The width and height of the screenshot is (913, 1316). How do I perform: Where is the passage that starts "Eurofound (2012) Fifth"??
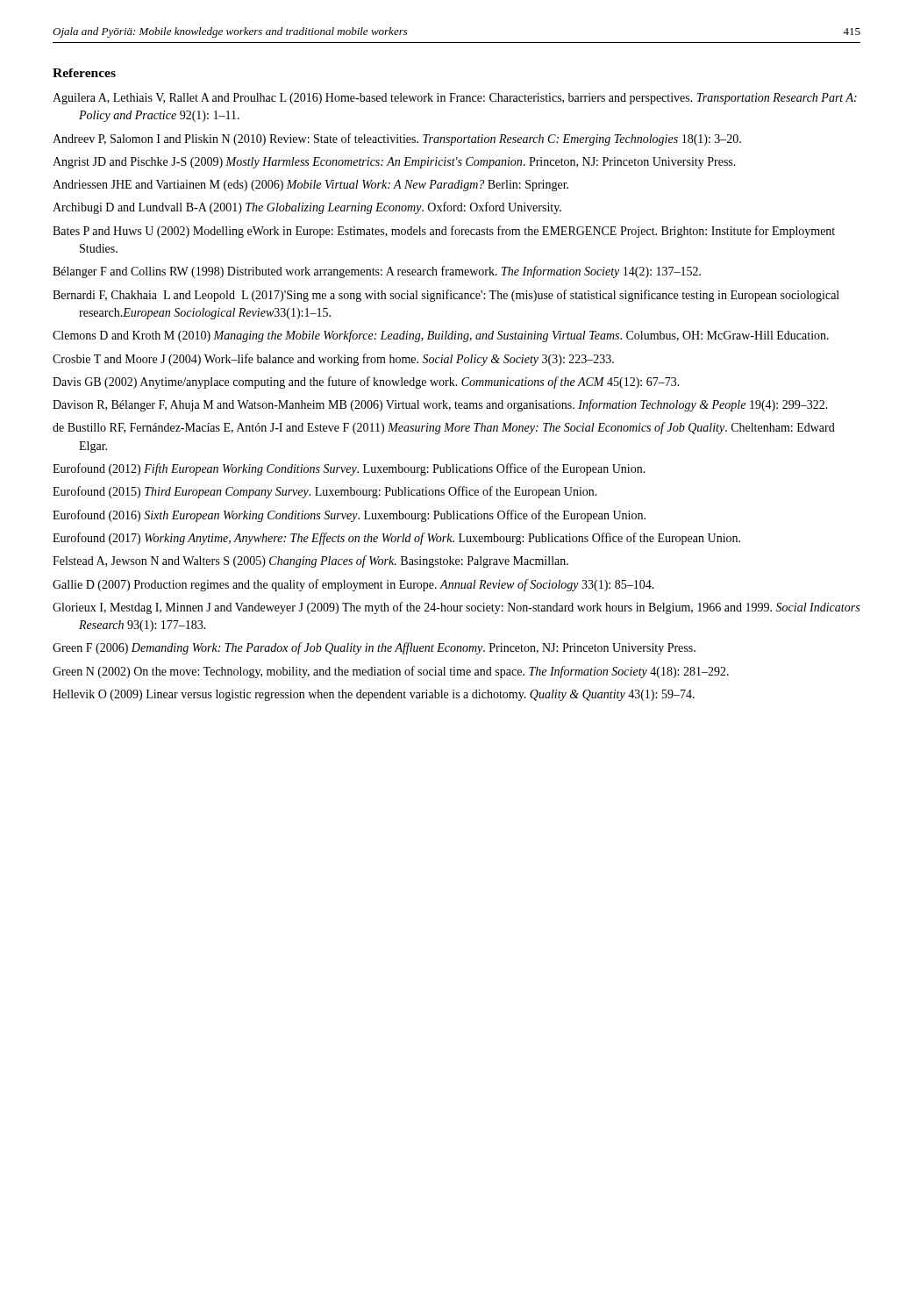[349, 469]
